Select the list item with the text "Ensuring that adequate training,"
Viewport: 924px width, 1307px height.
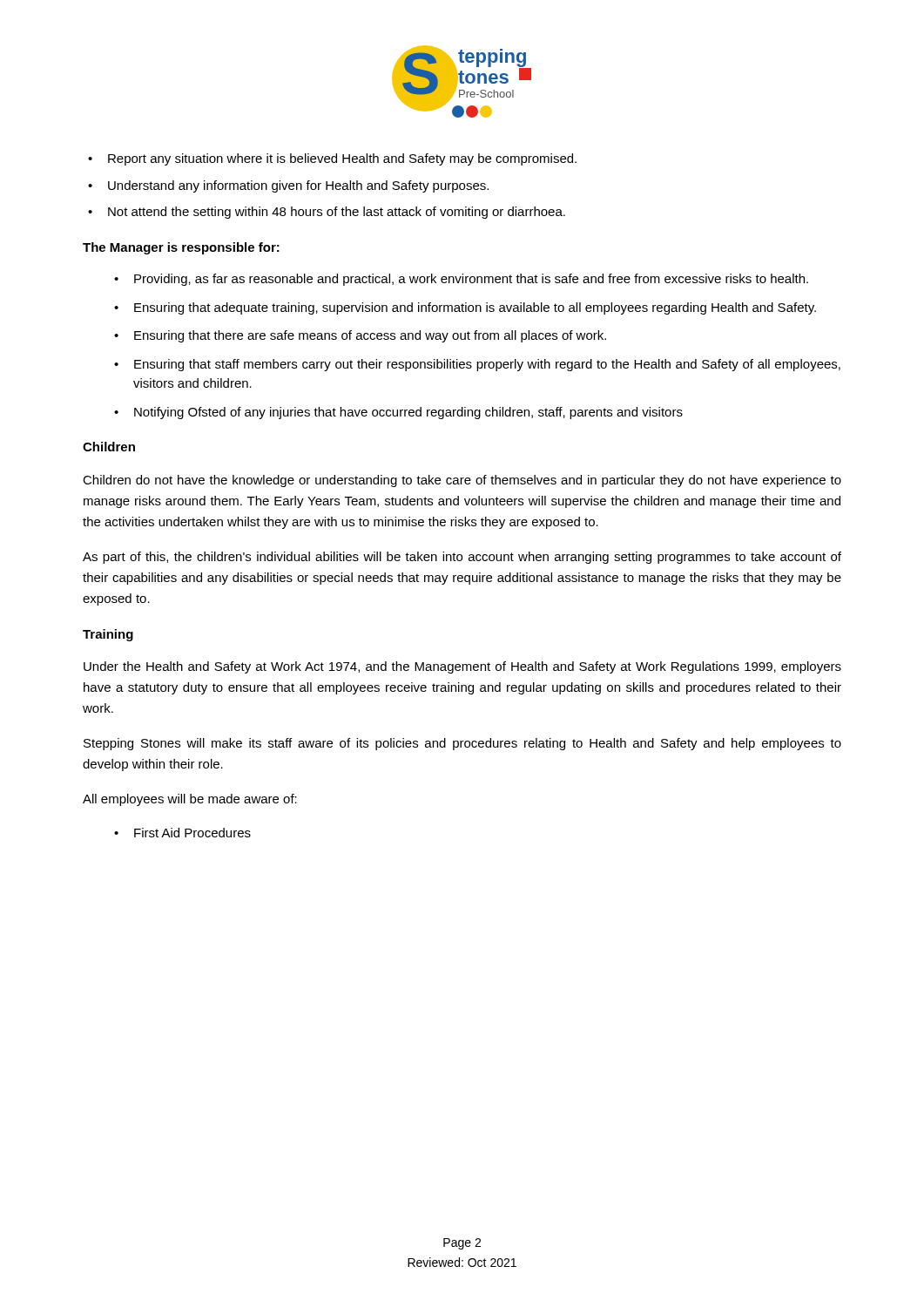pos(475,307)
